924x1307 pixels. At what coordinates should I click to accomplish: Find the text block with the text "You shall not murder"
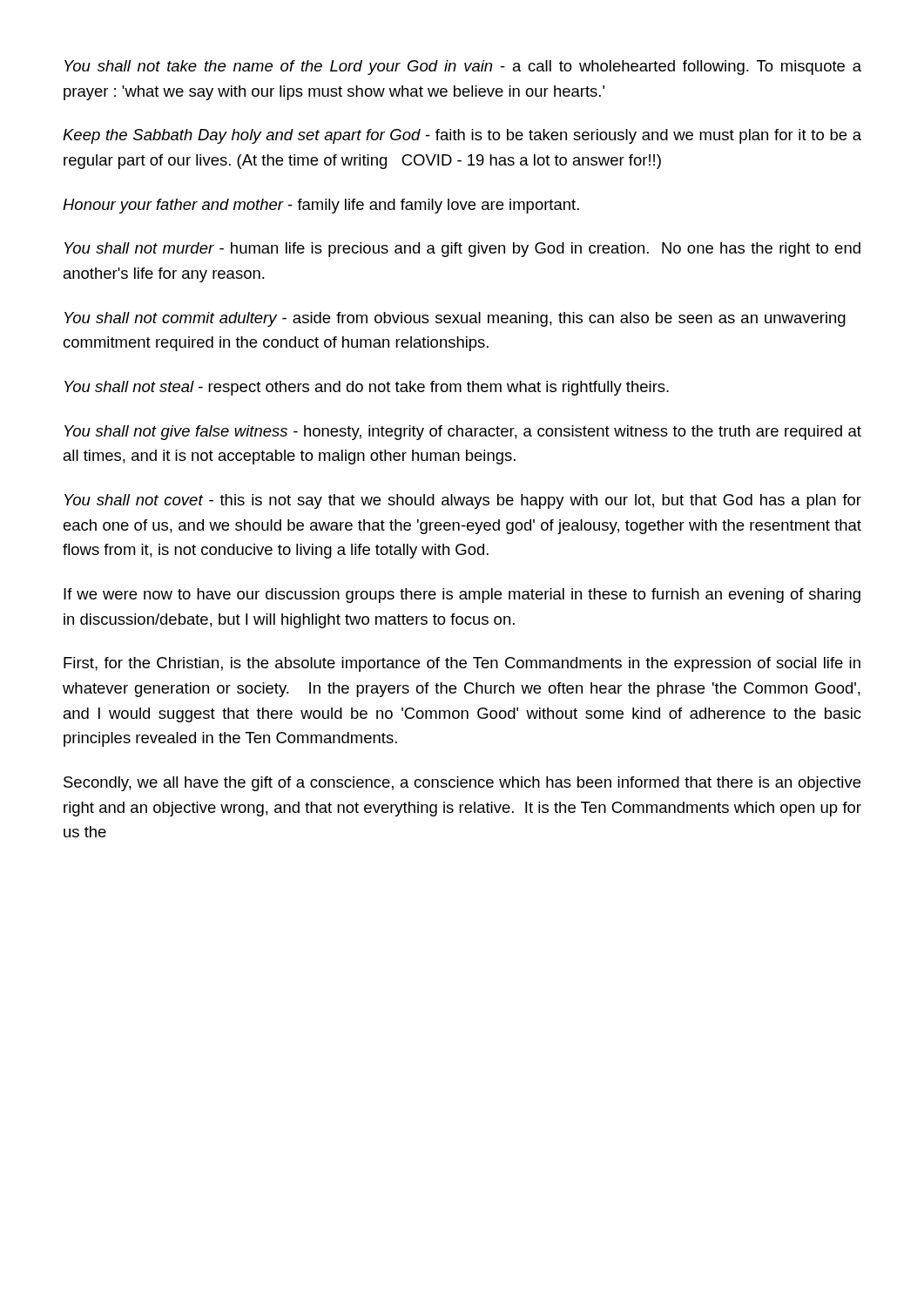462,261
